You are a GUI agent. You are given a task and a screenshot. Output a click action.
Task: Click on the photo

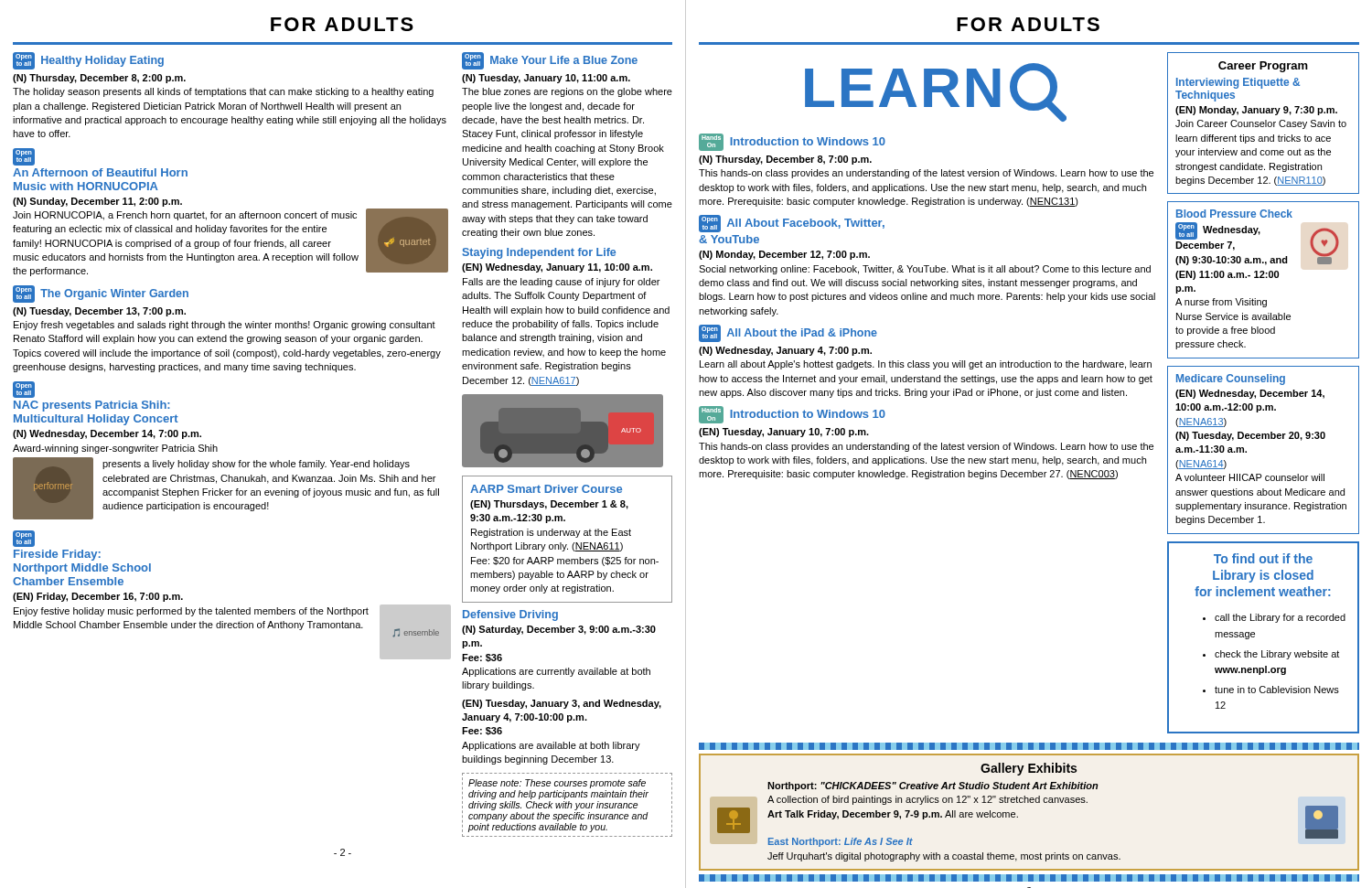click(567, 432)
